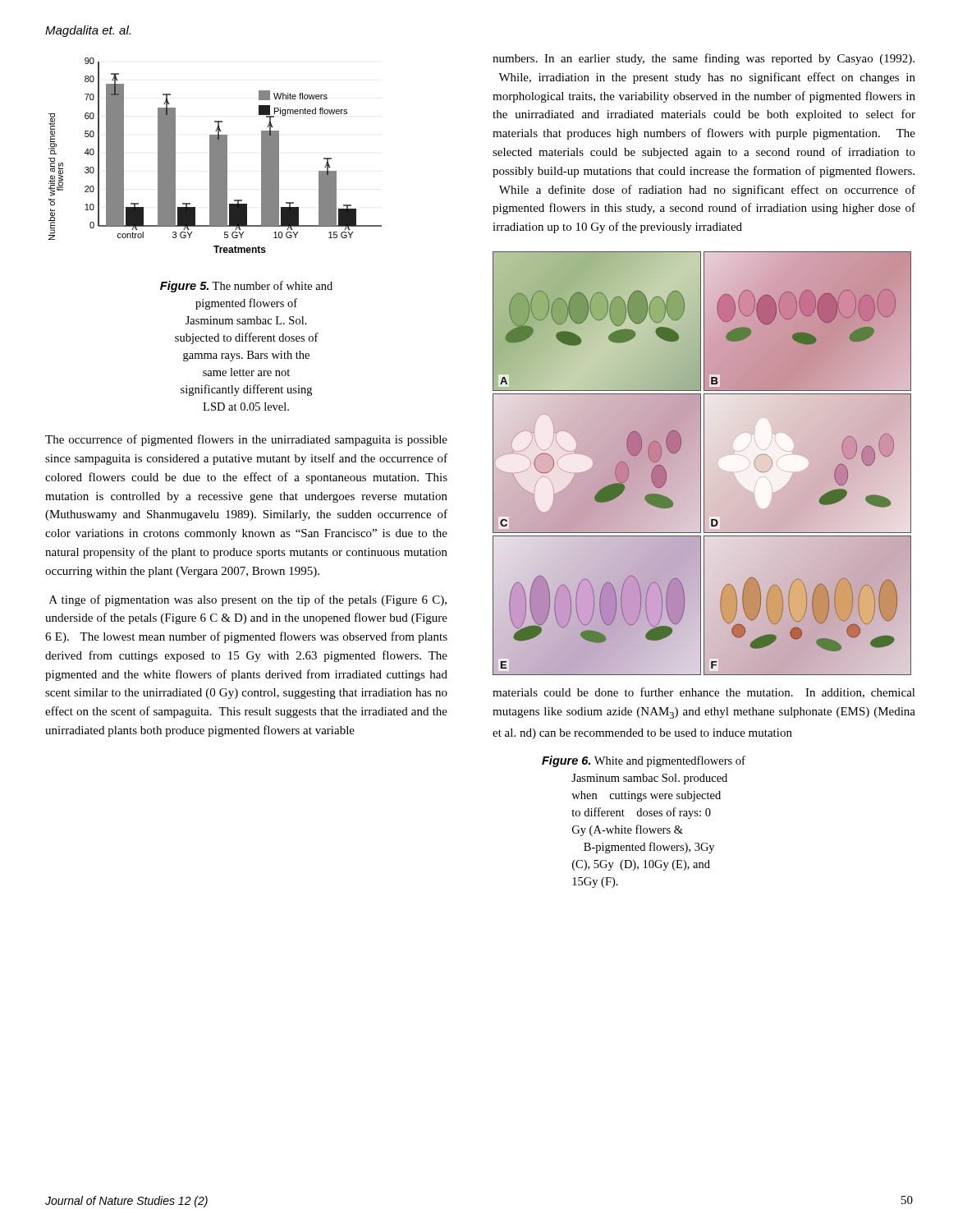Locate the photo
Screen dimensions: 1232x958
click(x=704, y=463)
